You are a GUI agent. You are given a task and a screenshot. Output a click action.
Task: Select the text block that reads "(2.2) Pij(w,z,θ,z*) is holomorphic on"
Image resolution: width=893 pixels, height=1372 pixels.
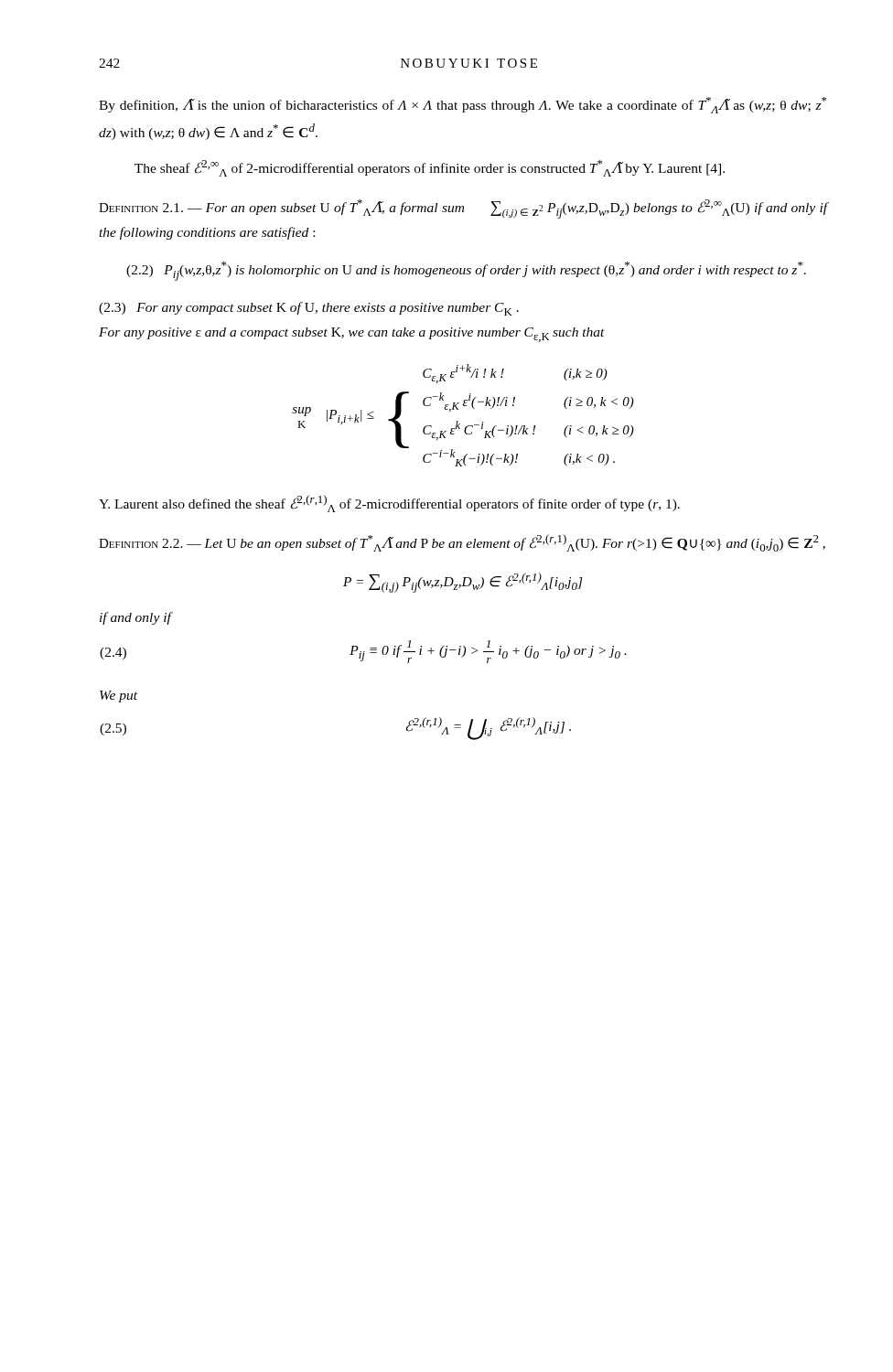(467, 269)
